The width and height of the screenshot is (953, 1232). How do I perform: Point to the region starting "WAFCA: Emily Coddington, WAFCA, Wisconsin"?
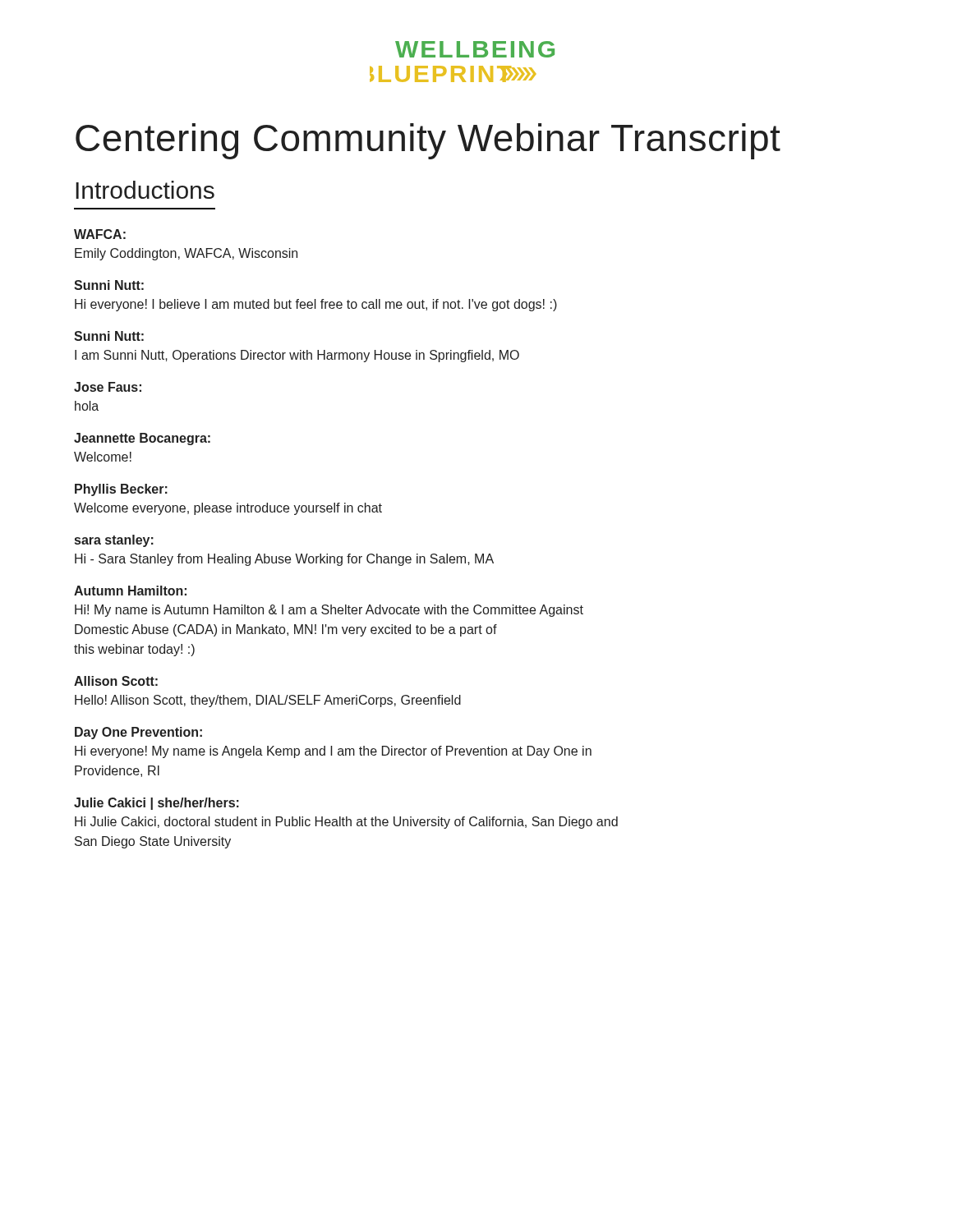click(x=100, y=234)
